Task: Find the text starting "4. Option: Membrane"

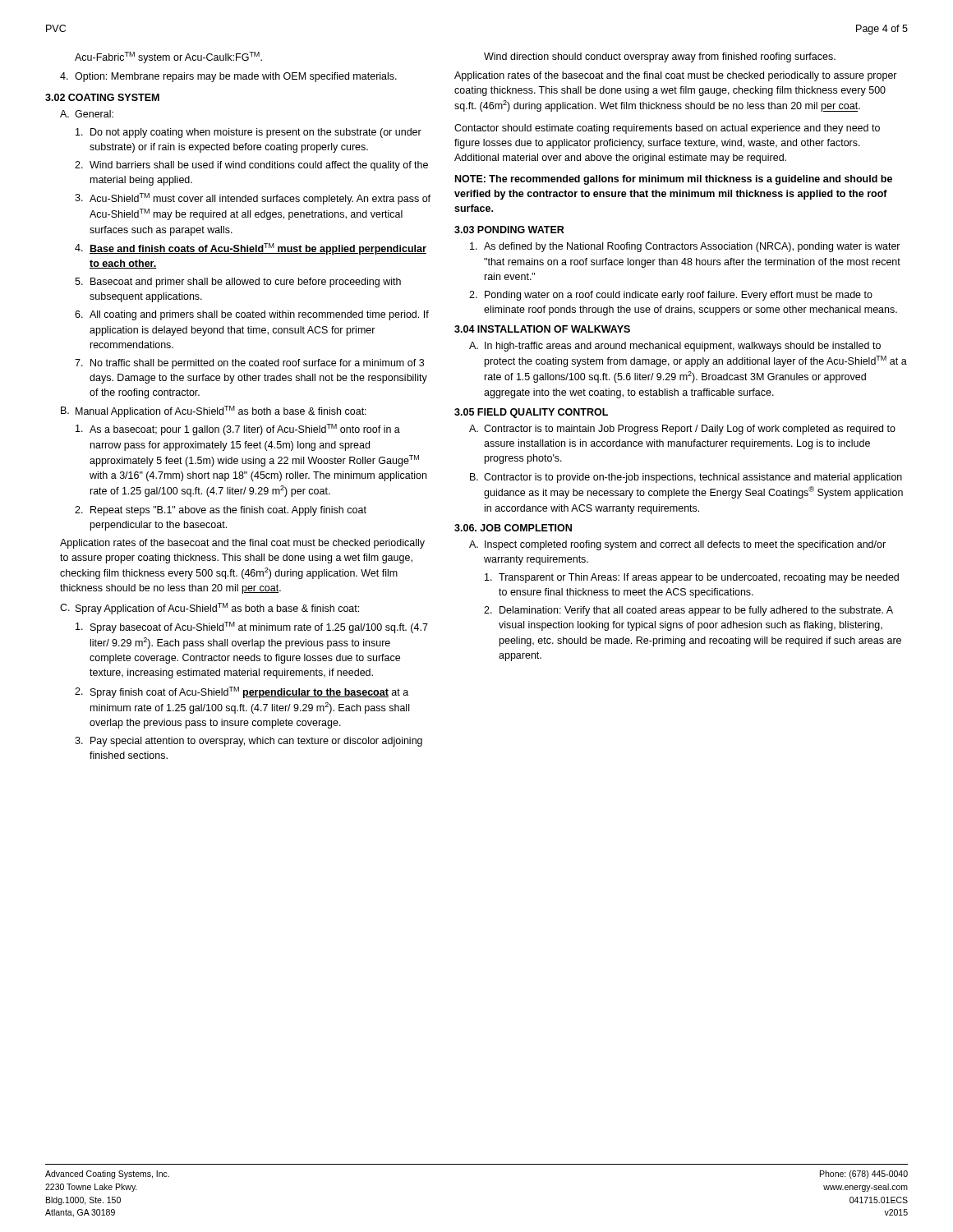Action: coord(246,77)
